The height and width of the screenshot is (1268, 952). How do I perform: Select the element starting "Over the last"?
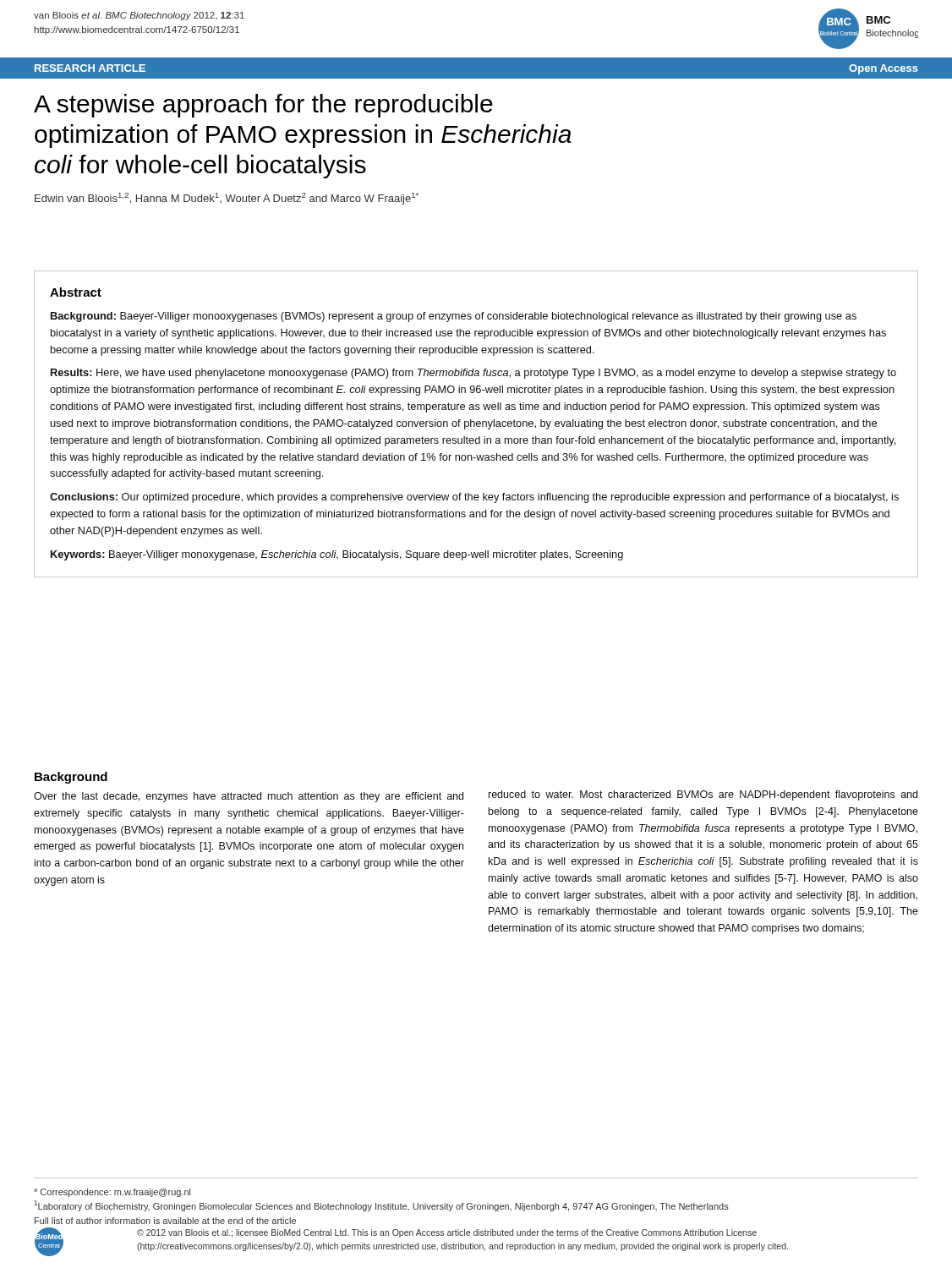click(249, 838)
